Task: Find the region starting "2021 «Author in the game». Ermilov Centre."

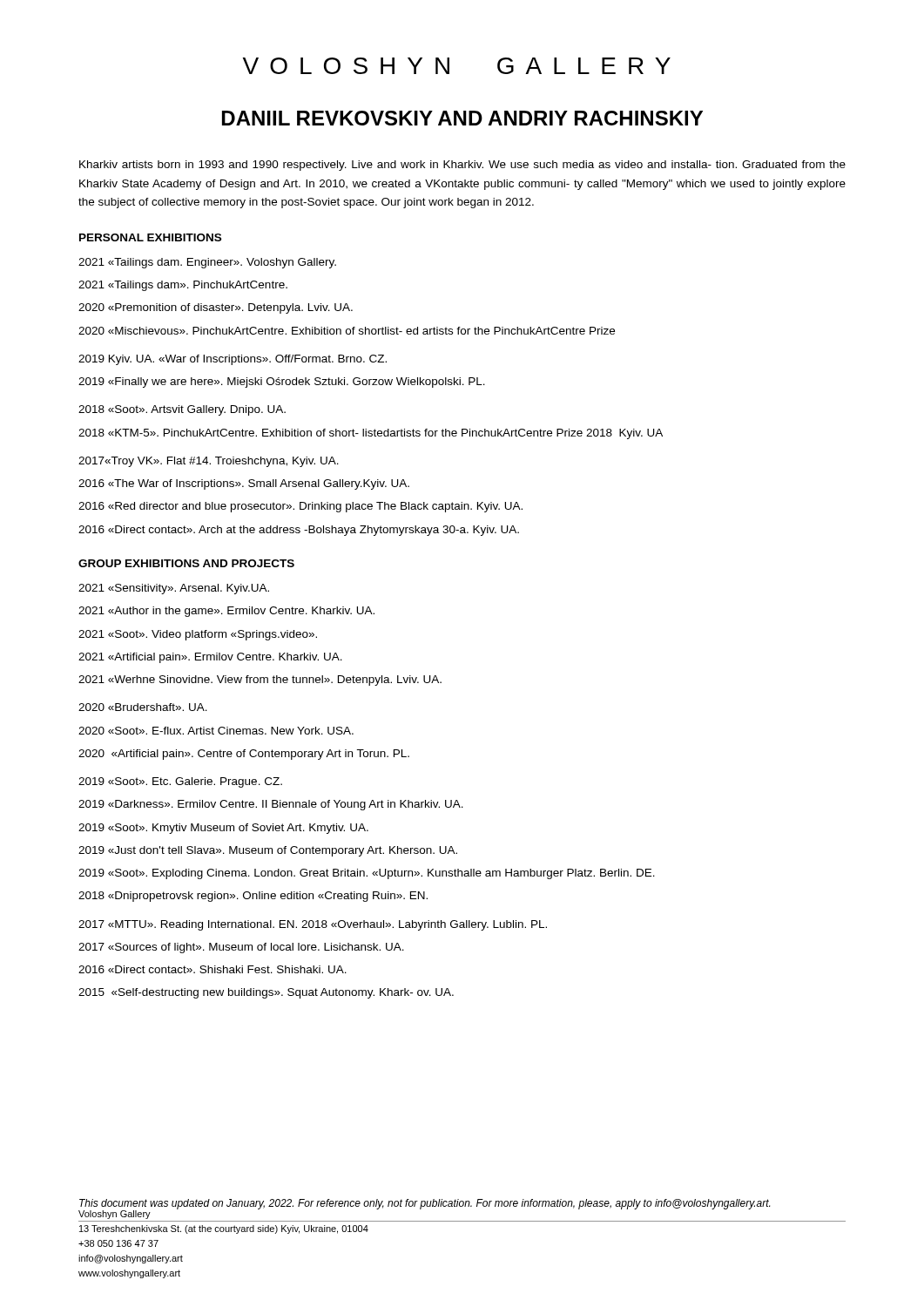Action: (227, 611)
